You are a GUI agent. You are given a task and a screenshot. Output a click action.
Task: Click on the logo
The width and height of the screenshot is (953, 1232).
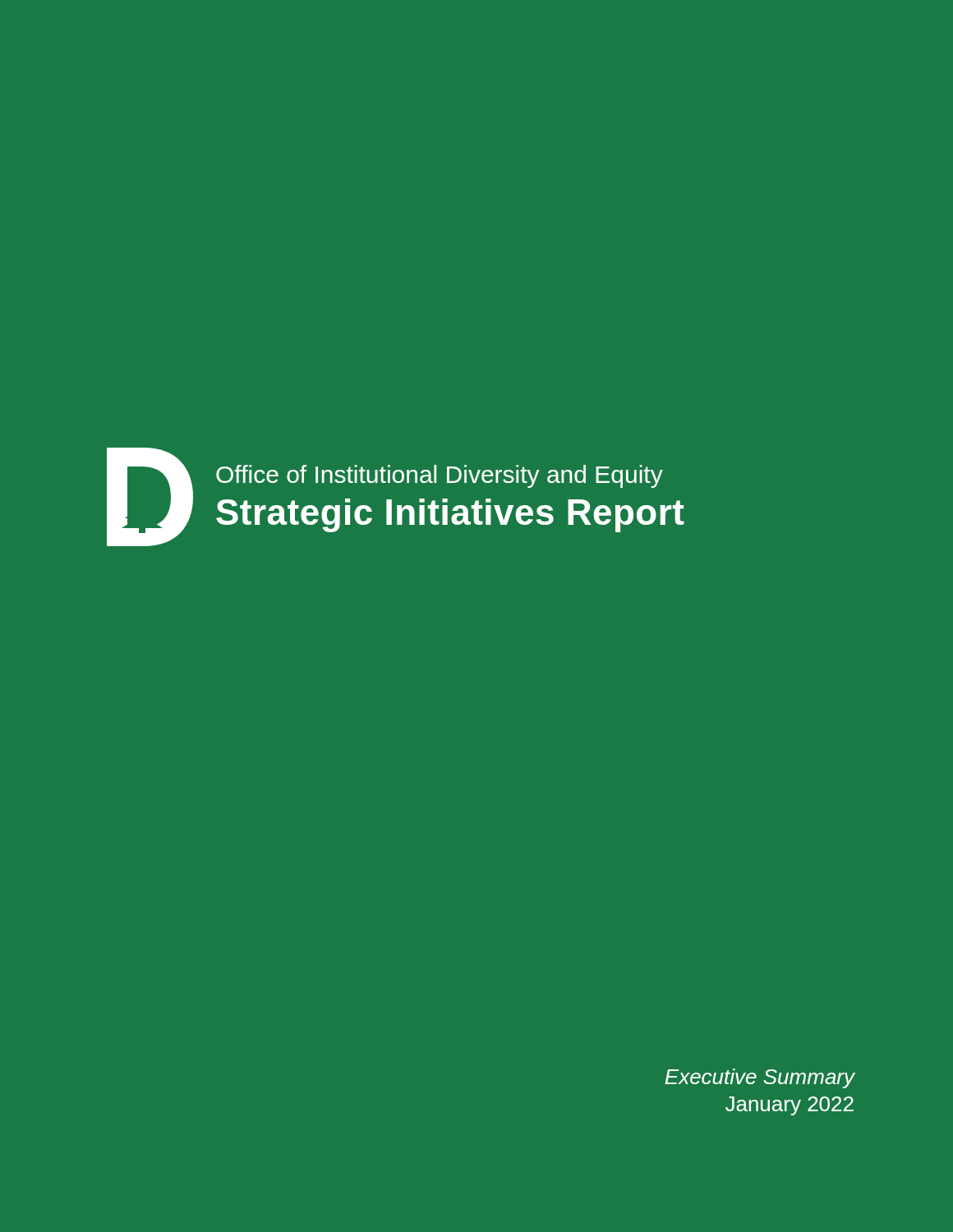[392, 497]
